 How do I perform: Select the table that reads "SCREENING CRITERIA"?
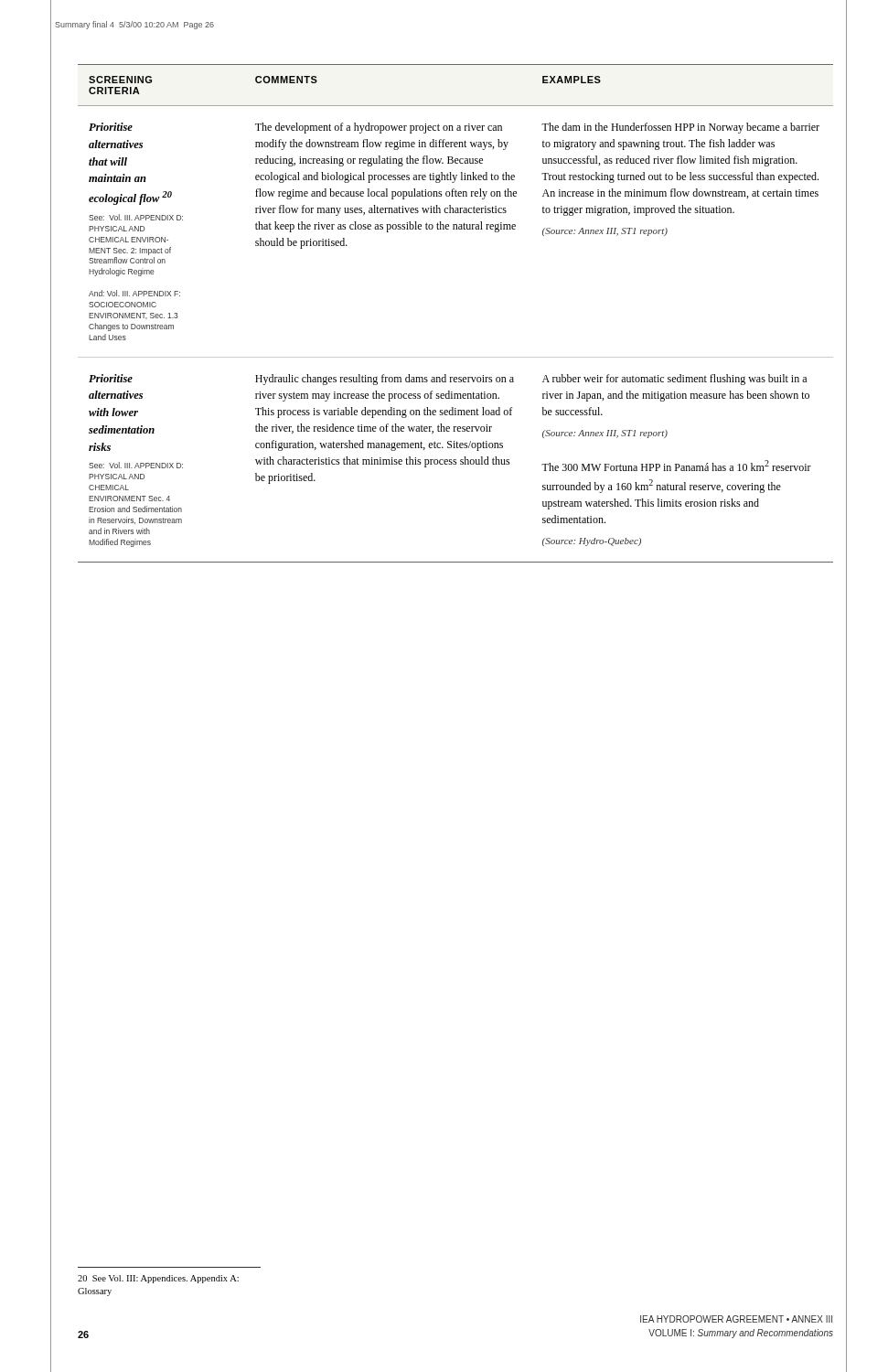[x=455, y=313]
